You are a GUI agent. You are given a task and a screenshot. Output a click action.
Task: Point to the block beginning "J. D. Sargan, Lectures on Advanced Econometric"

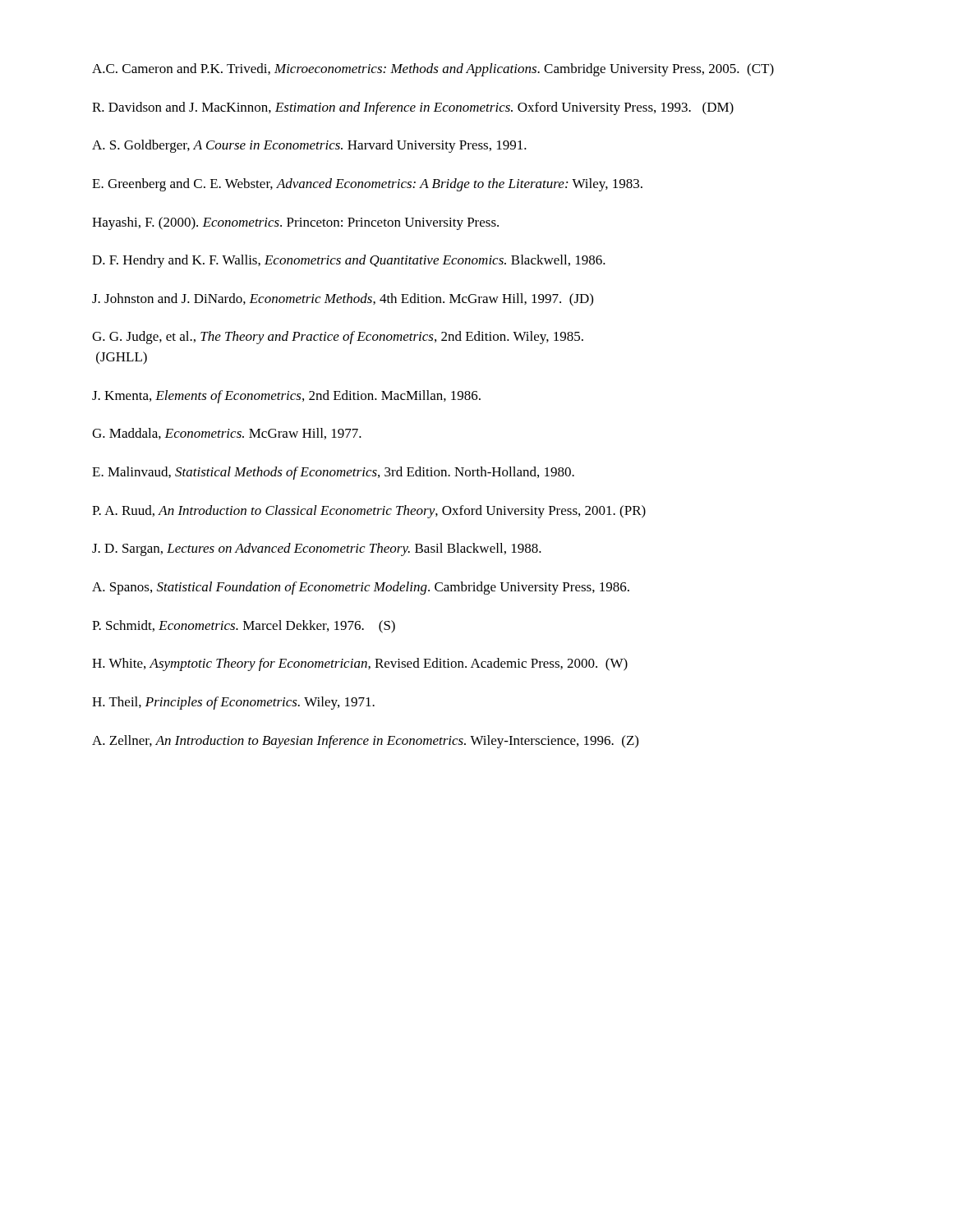[x=317, y=549]
